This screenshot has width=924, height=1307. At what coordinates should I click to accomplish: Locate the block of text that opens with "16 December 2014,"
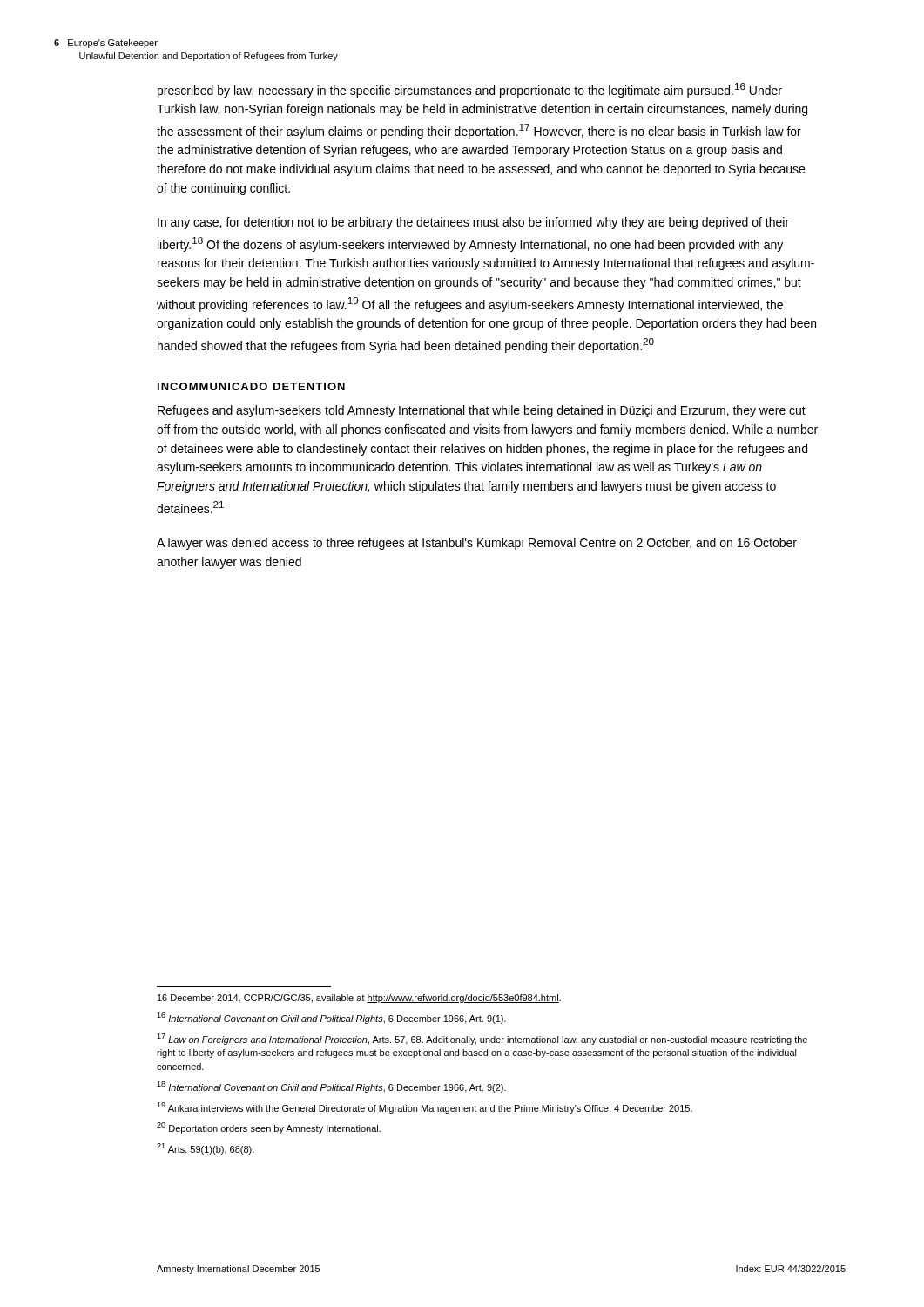pyautogui.click(x=359, y=998)
